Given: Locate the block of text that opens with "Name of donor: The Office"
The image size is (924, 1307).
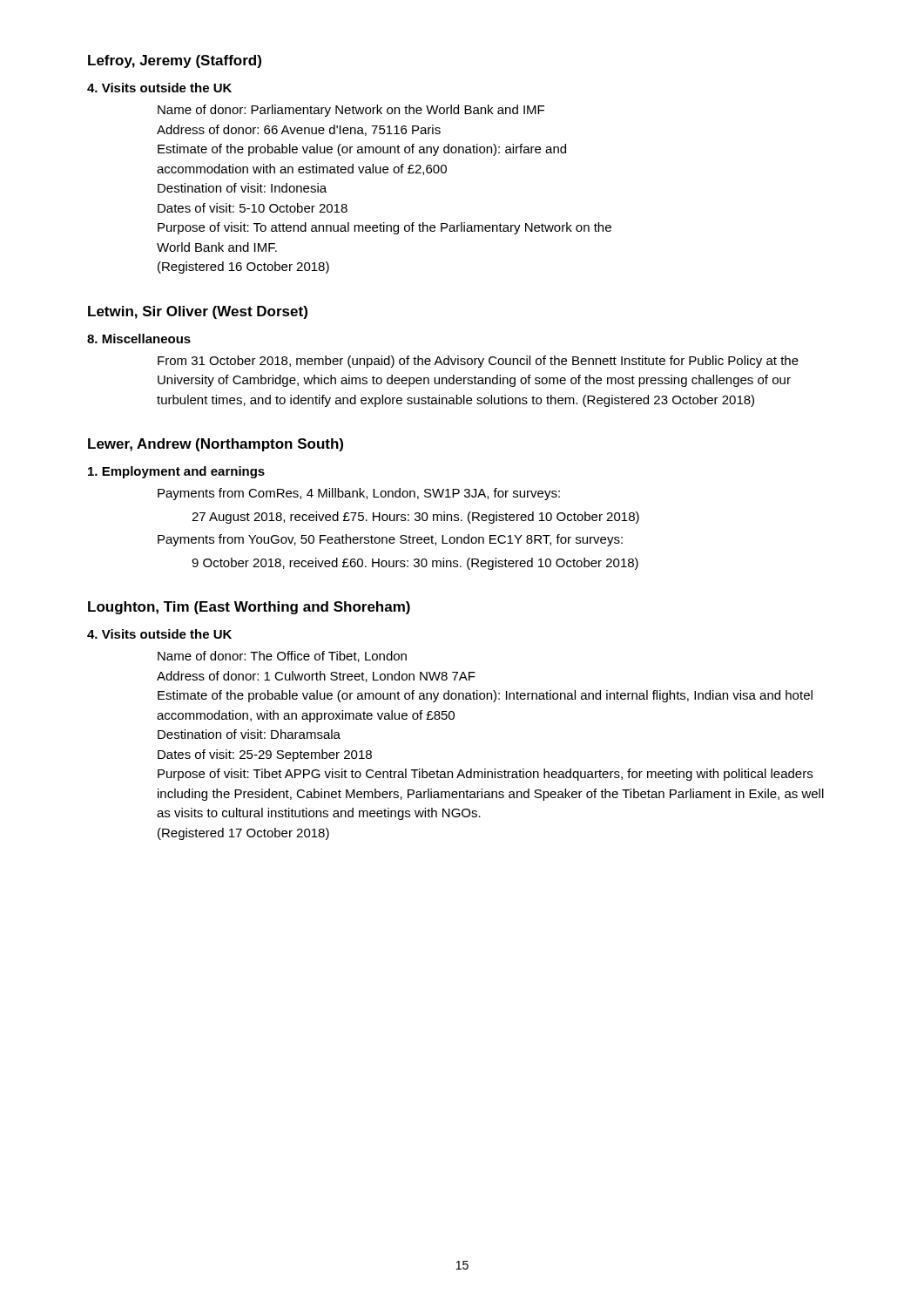Looking at the screenshot, I should [282, 657].
